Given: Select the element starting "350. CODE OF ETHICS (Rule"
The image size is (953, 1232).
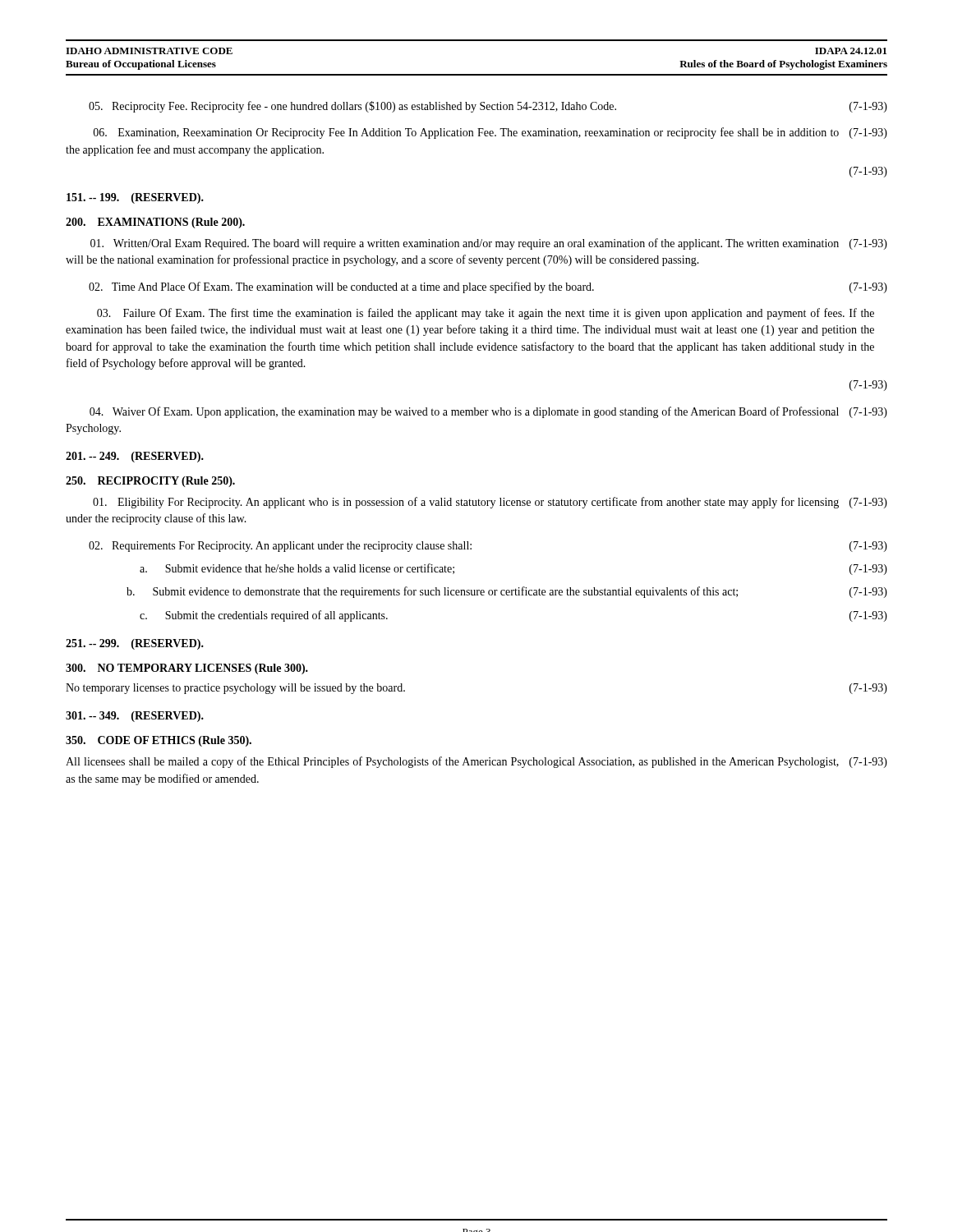Looking at the screenshot, I should pyautogui.click(x=159, y=741).
